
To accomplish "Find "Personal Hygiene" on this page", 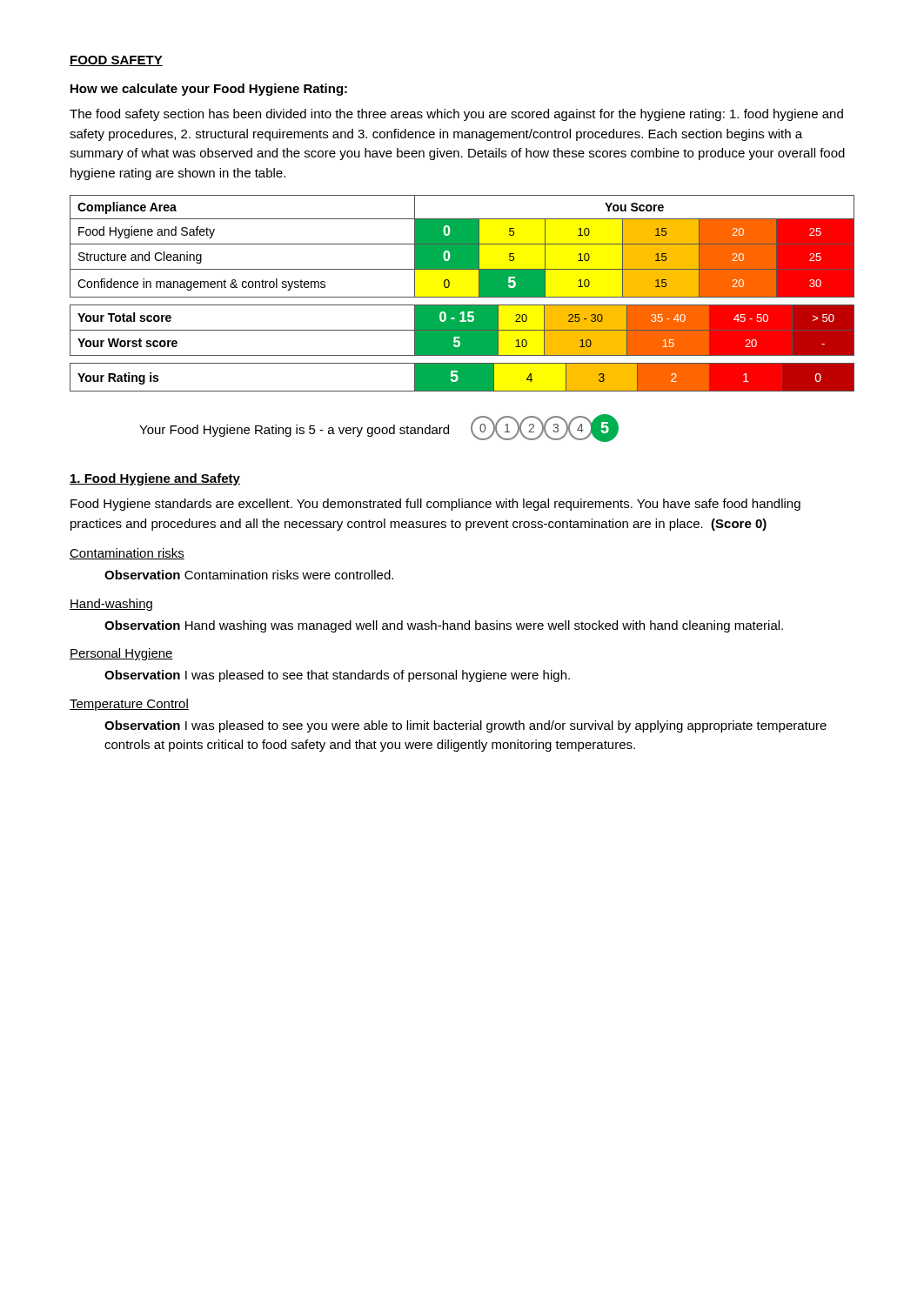I will point(121,653).
